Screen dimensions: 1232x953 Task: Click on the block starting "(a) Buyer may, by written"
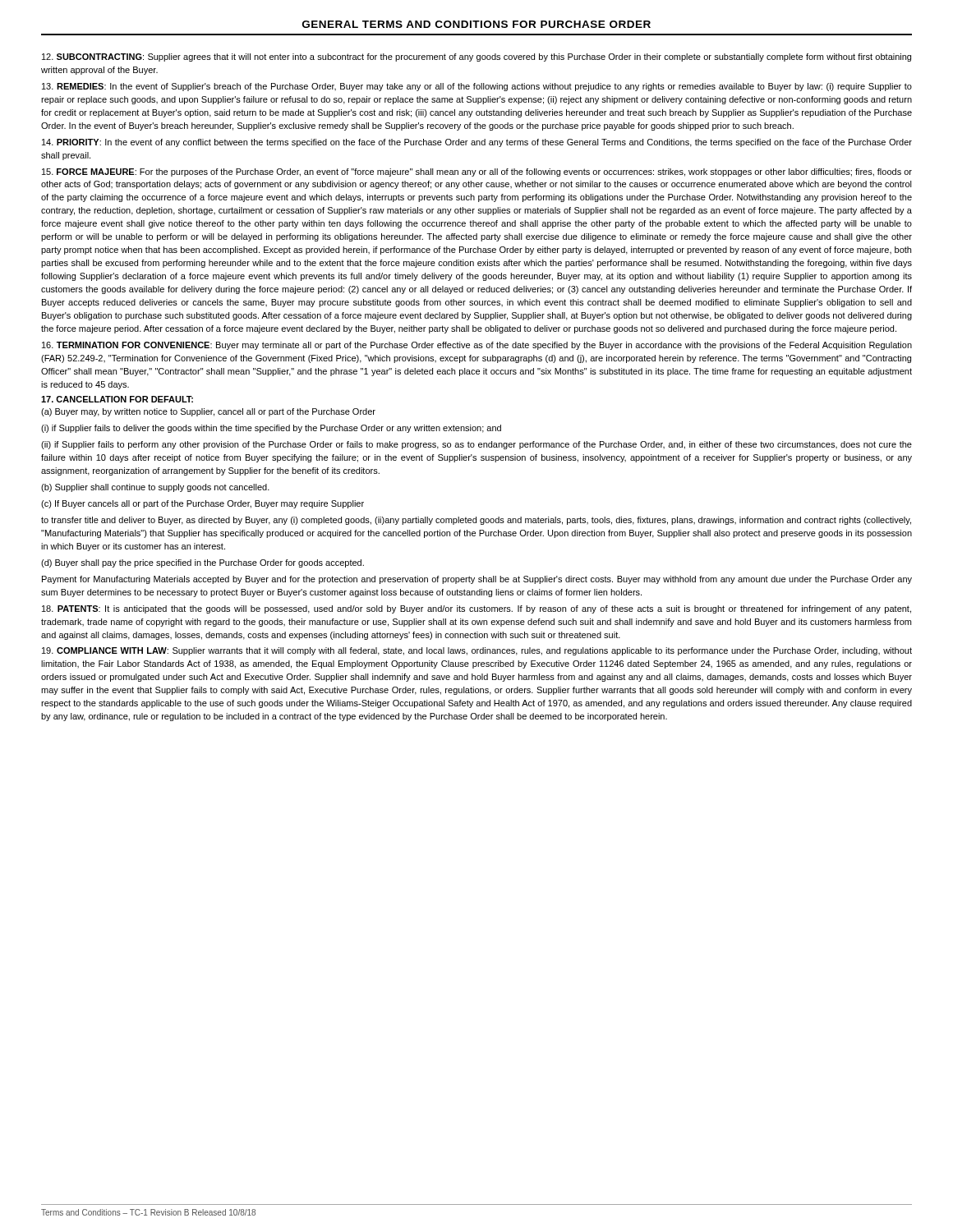(x=208, y=412)
